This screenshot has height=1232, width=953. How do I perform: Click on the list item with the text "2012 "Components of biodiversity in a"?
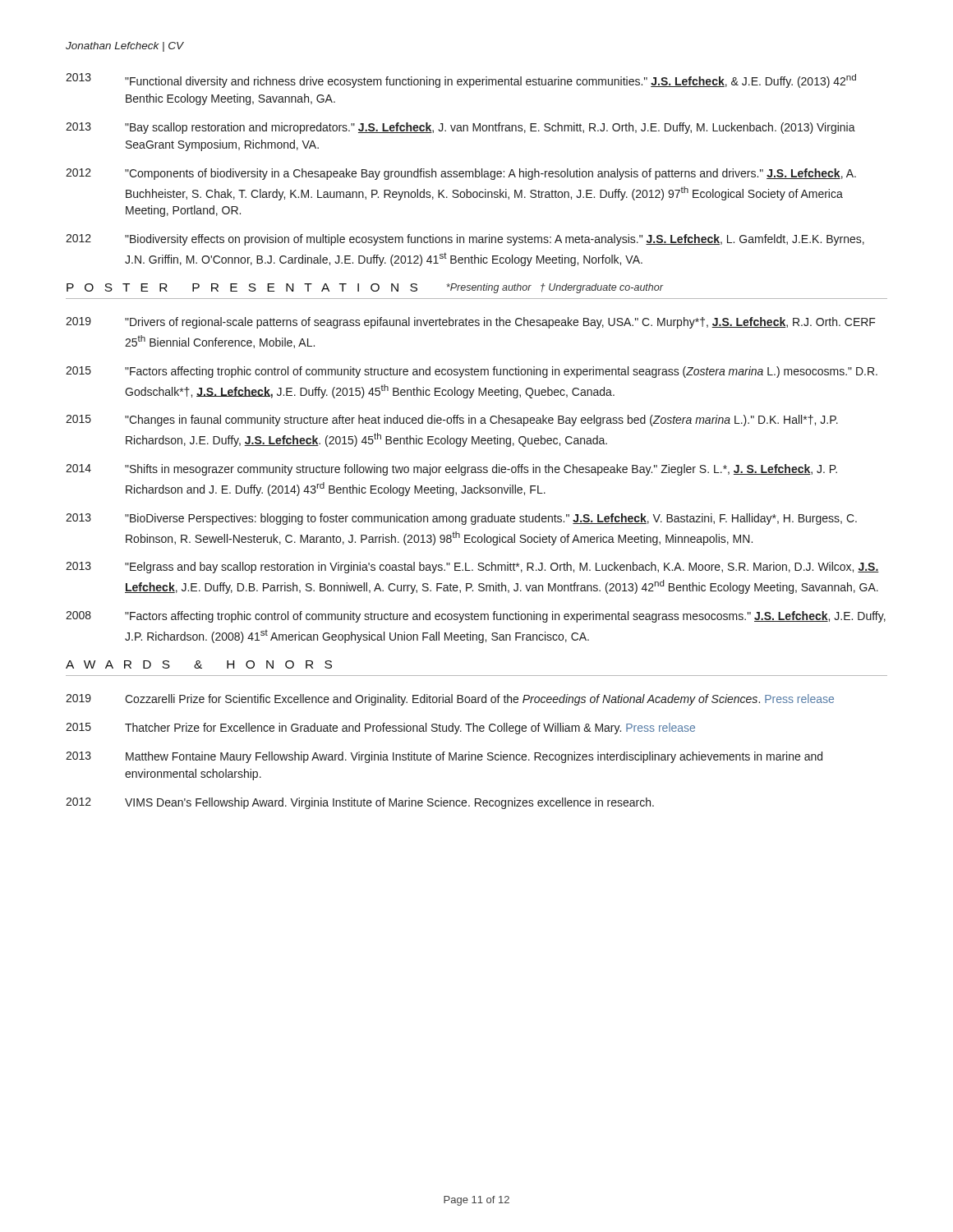pyautogui.click(x=476, y=192)
